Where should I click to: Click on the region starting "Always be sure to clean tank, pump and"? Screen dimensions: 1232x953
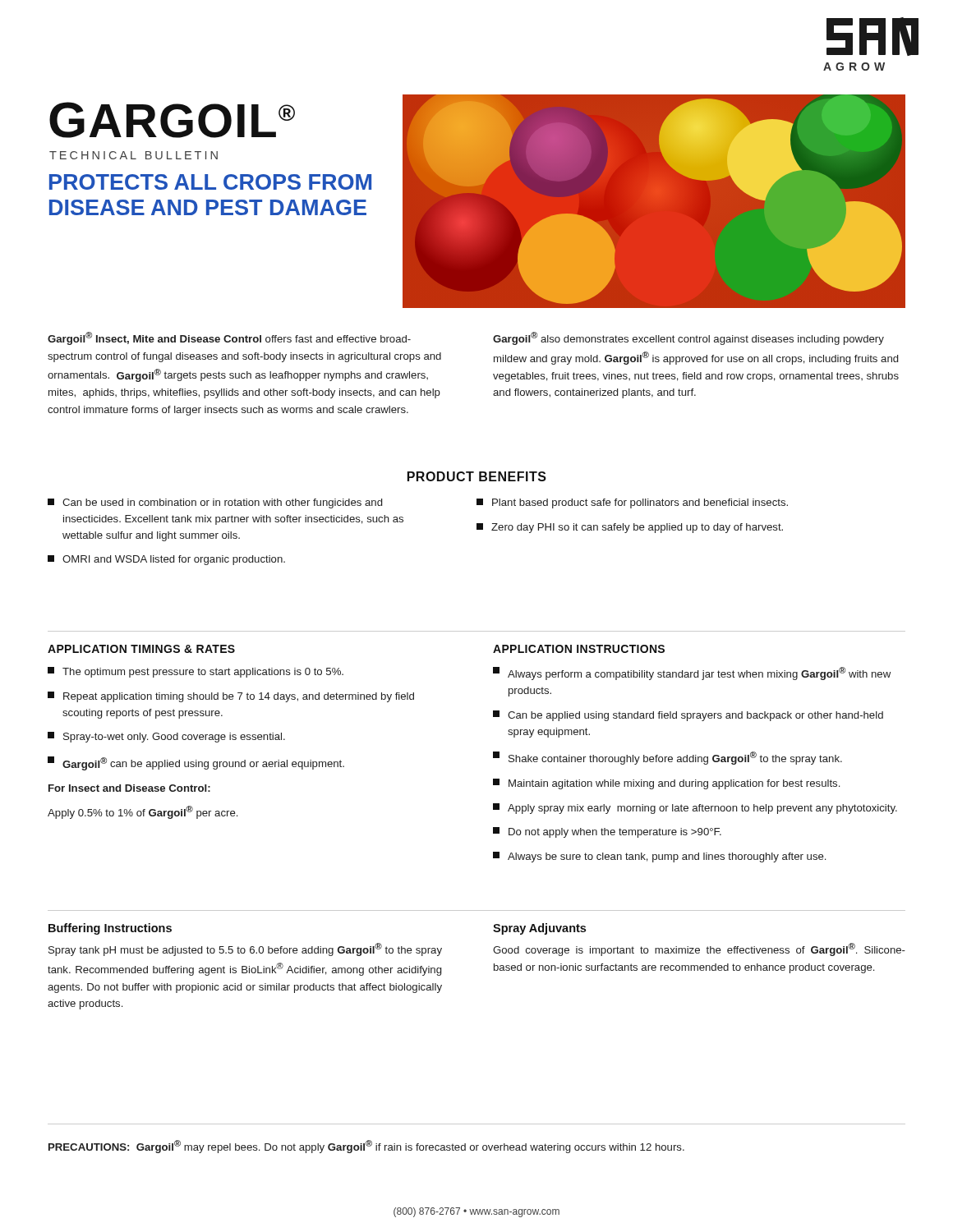tap(660, 857)
